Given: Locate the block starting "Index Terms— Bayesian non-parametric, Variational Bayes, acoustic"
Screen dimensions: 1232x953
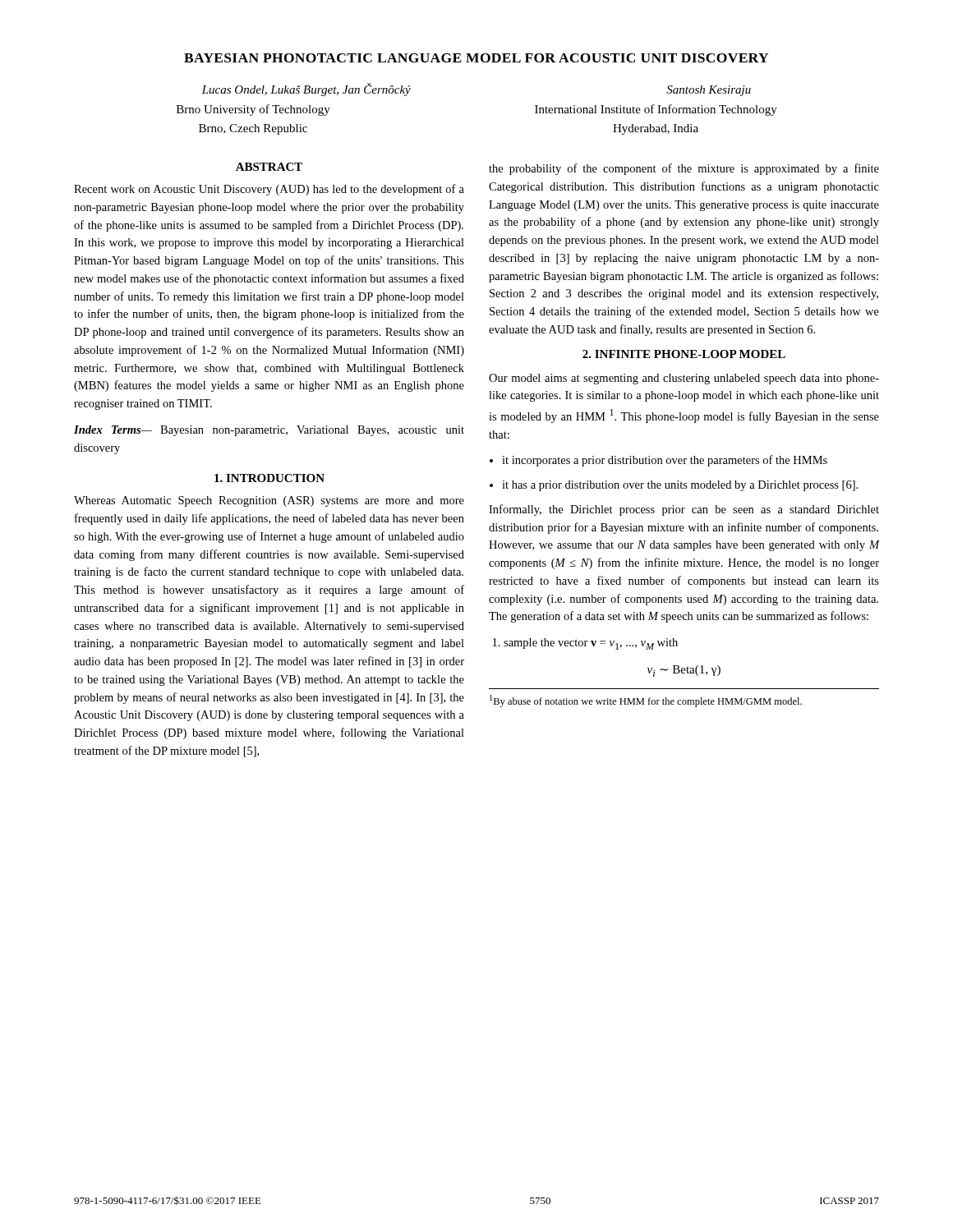Looking at the screenshot, I should (x=269, y=438).
